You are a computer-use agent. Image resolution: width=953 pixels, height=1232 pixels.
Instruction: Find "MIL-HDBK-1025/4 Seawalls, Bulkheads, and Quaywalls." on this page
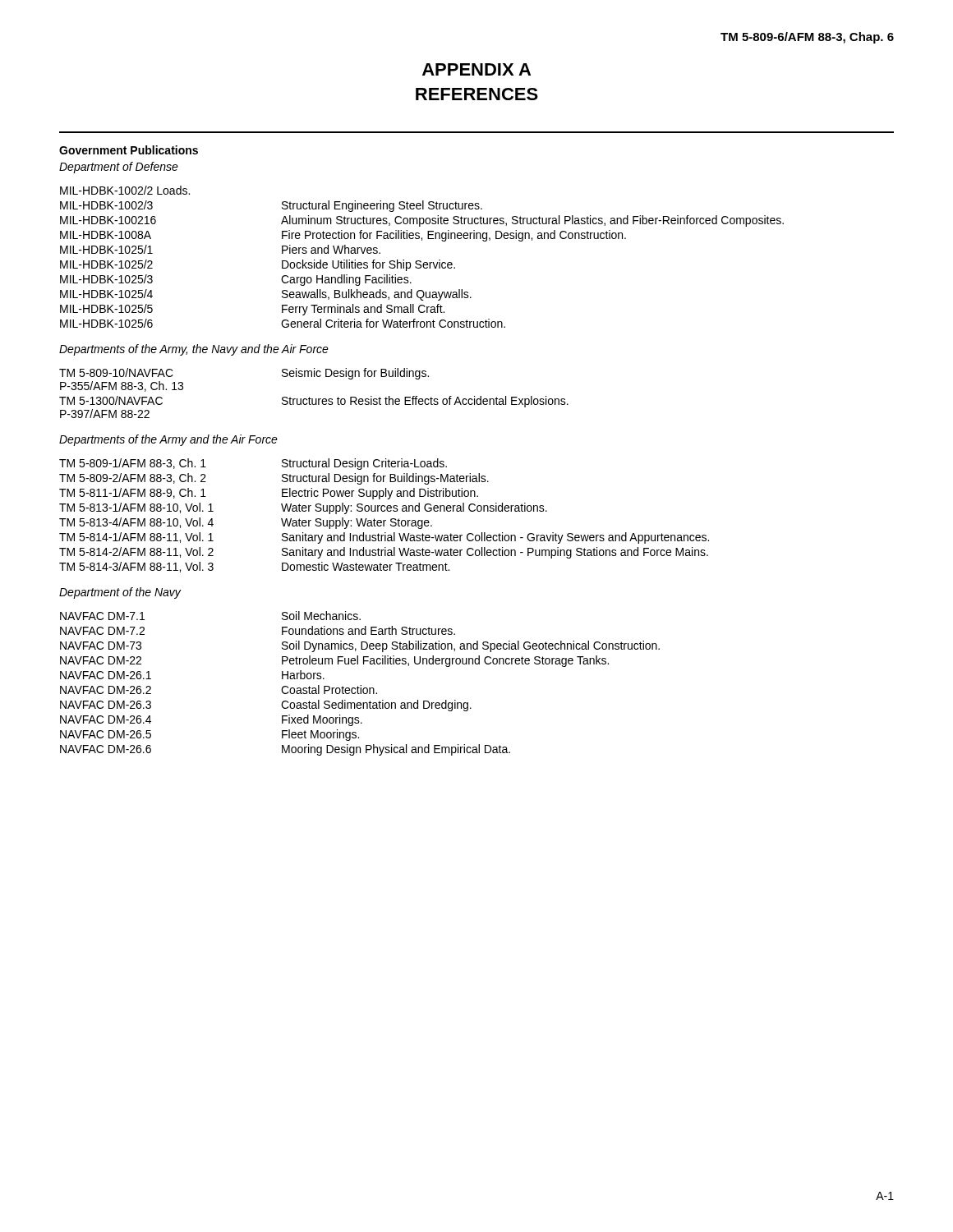coord(476,294)
